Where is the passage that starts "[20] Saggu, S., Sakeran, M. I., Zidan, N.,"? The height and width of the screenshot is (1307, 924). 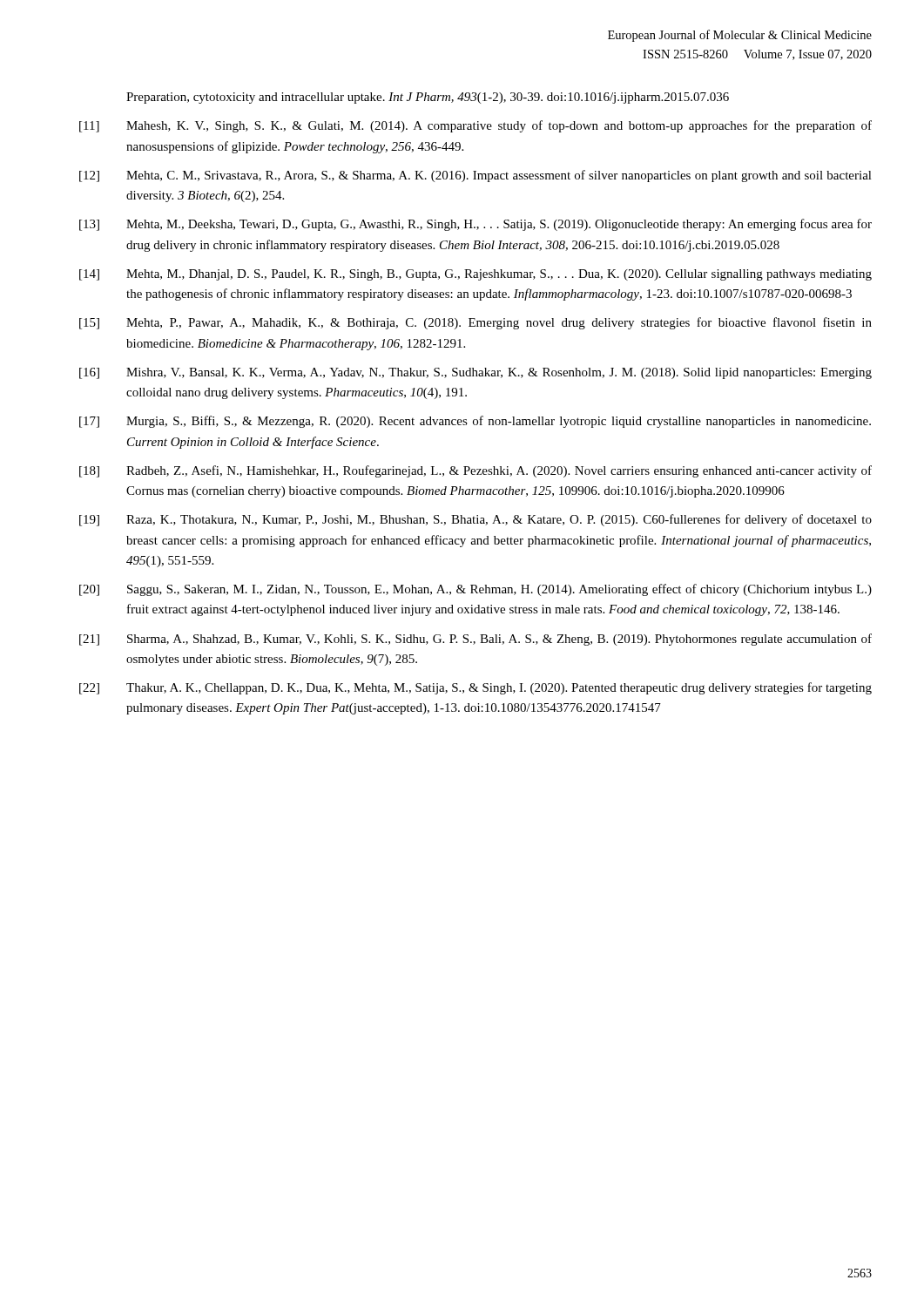pos(475,600)
